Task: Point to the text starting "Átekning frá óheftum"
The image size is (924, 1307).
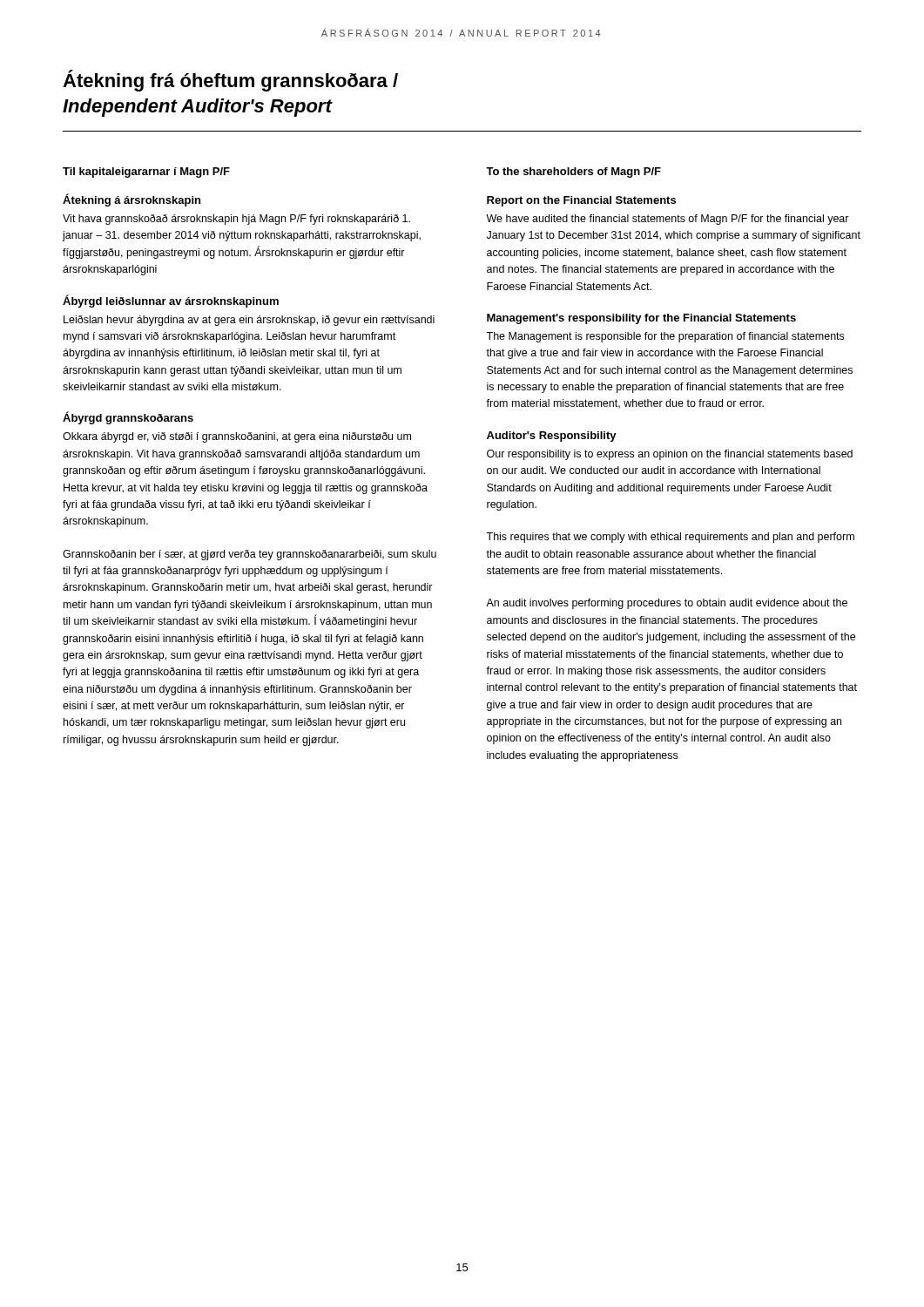Action: pos(230,93)
